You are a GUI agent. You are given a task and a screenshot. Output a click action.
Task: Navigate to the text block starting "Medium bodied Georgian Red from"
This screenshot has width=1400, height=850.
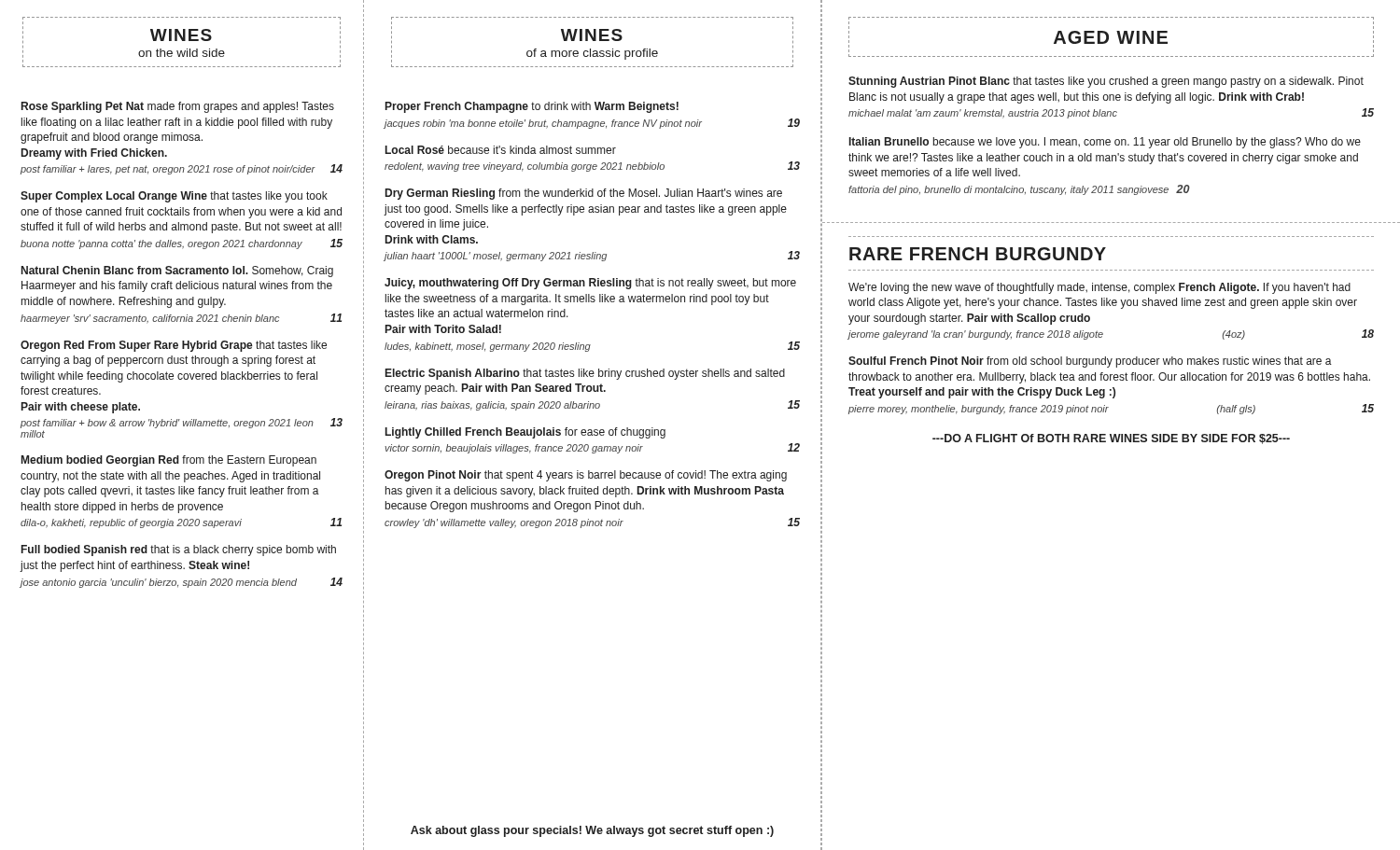coord(182,491)
